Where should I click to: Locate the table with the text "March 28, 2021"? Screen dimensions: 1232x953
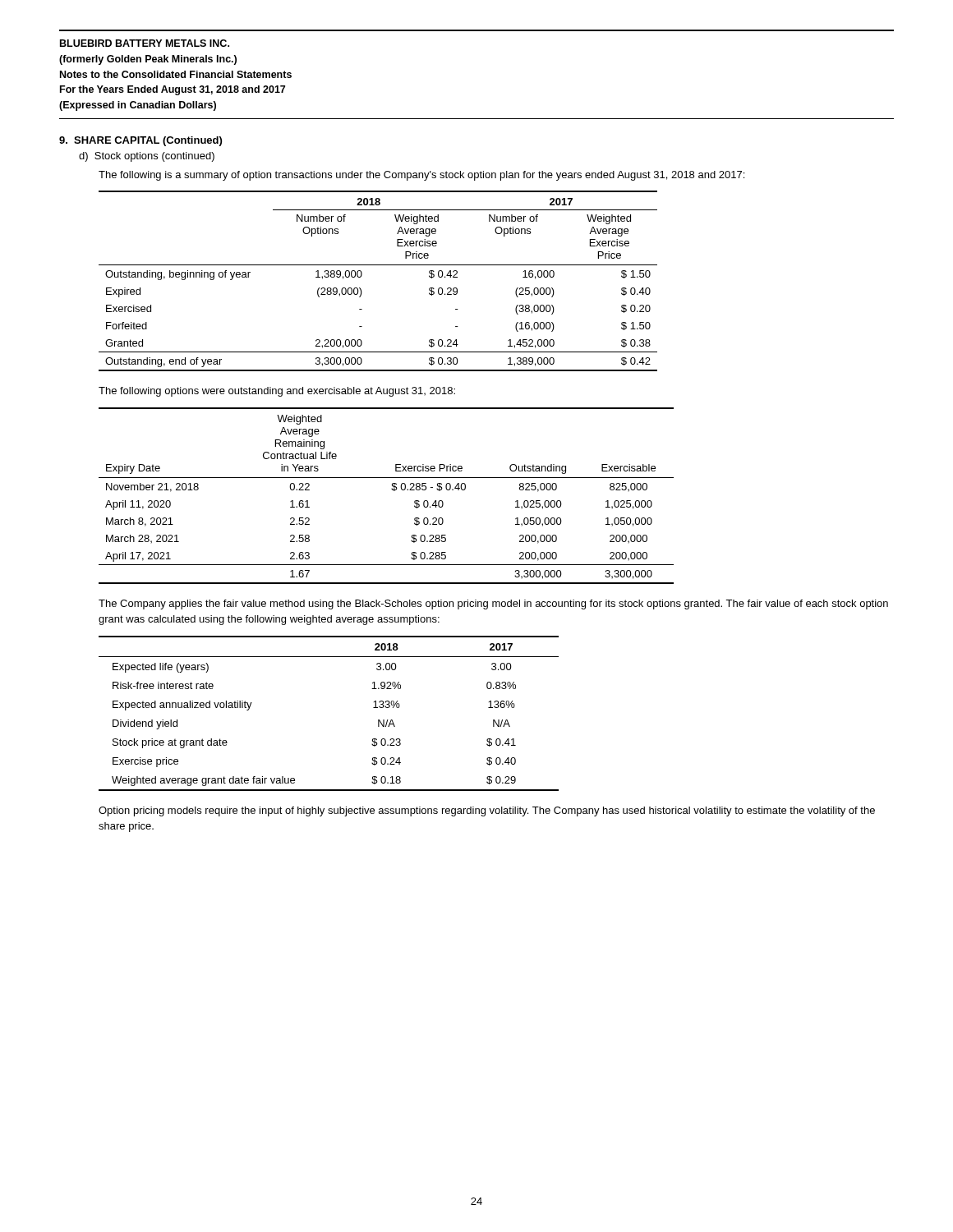coord(476,495)
